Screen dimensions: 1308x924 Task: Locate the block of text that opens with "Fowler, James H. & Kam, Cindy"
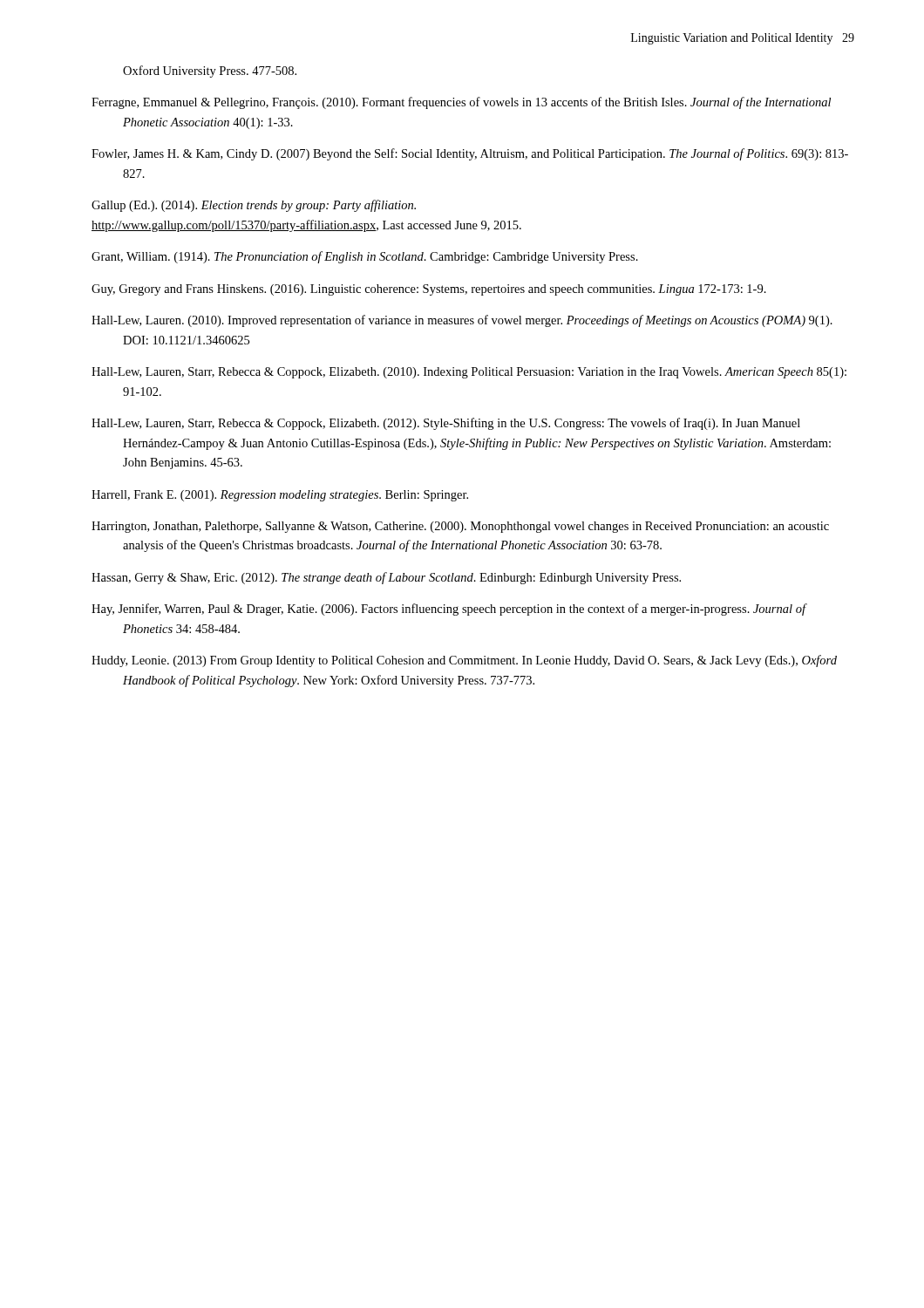pyautogui.click(x=470, y=164)
